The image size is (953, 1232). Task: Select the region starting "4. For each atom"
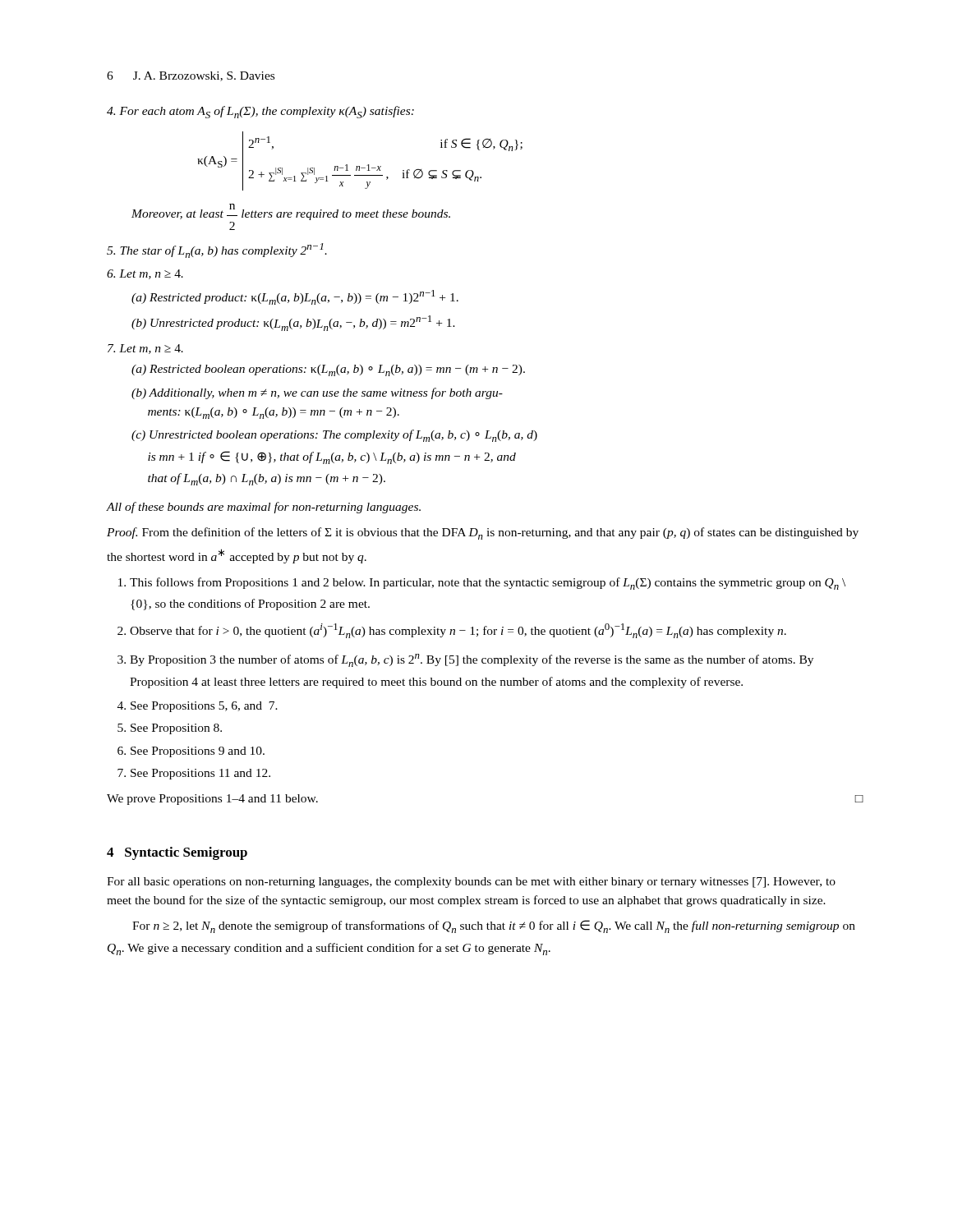(x=261, y=112)
